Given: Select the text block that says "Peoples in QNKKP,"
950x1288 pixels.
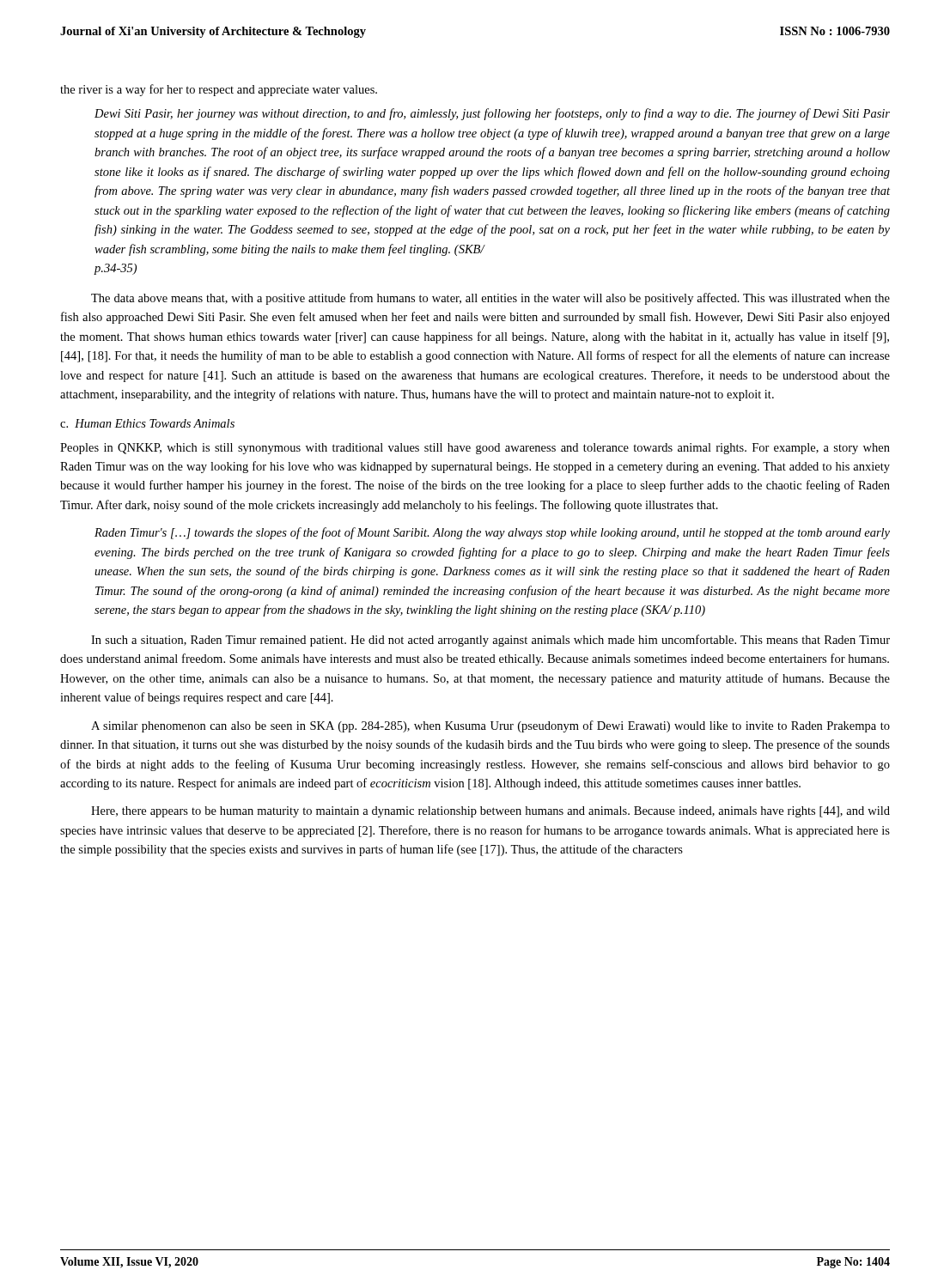Looking at the screenshot, I should click(475, 476).
